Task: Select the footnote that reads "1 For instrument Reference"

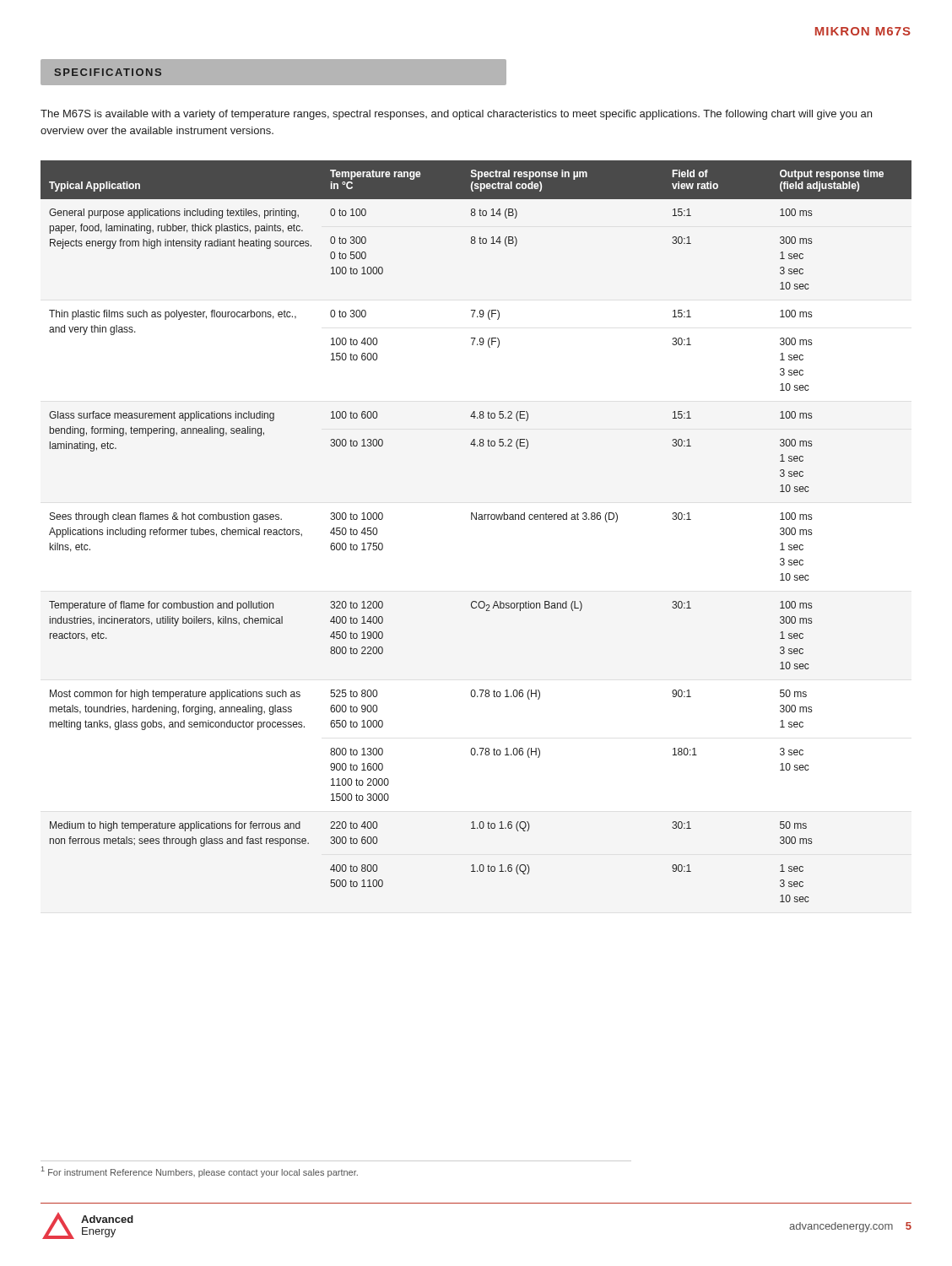Action: [x=200, y=1171]
